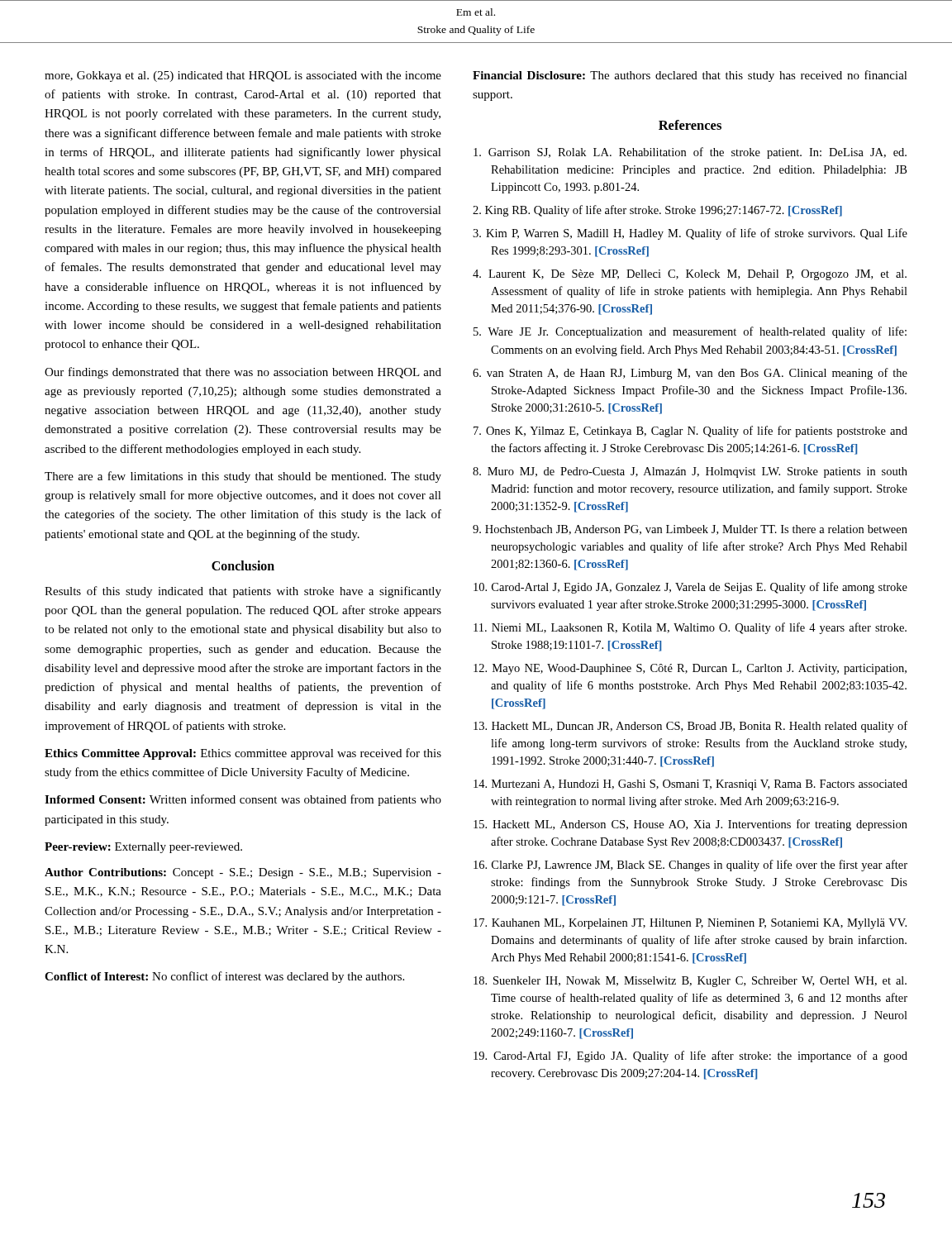Locate the text starting "3. Kim P, Warren S, Madill"

tap(690, 242)
